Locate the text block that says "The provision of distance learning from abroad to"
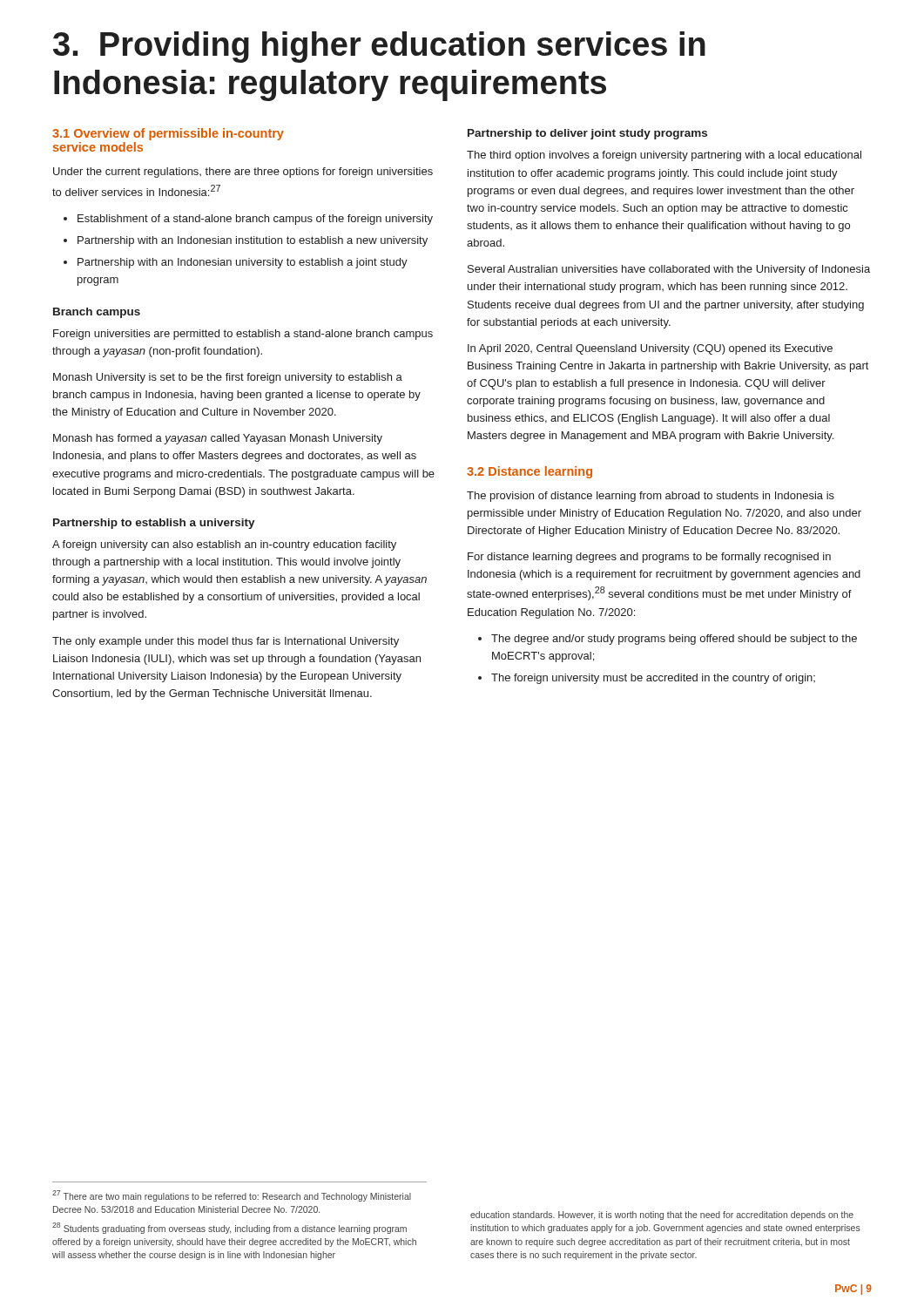Screen dimensions: 1307x924 [x=664, y=513]
